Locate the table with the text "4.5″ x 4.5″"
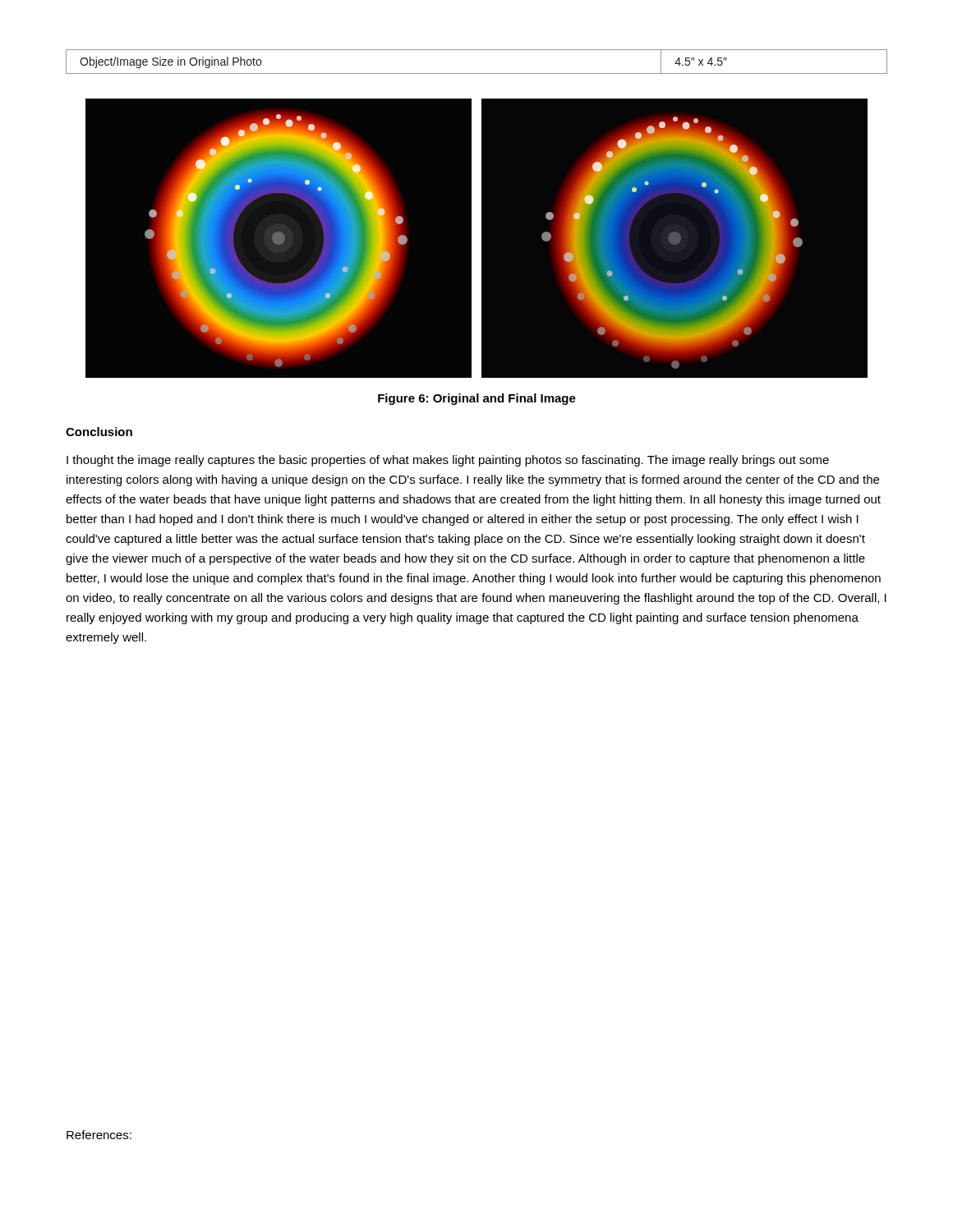This screenshot has width=953, height=1232. coord(476,62)
